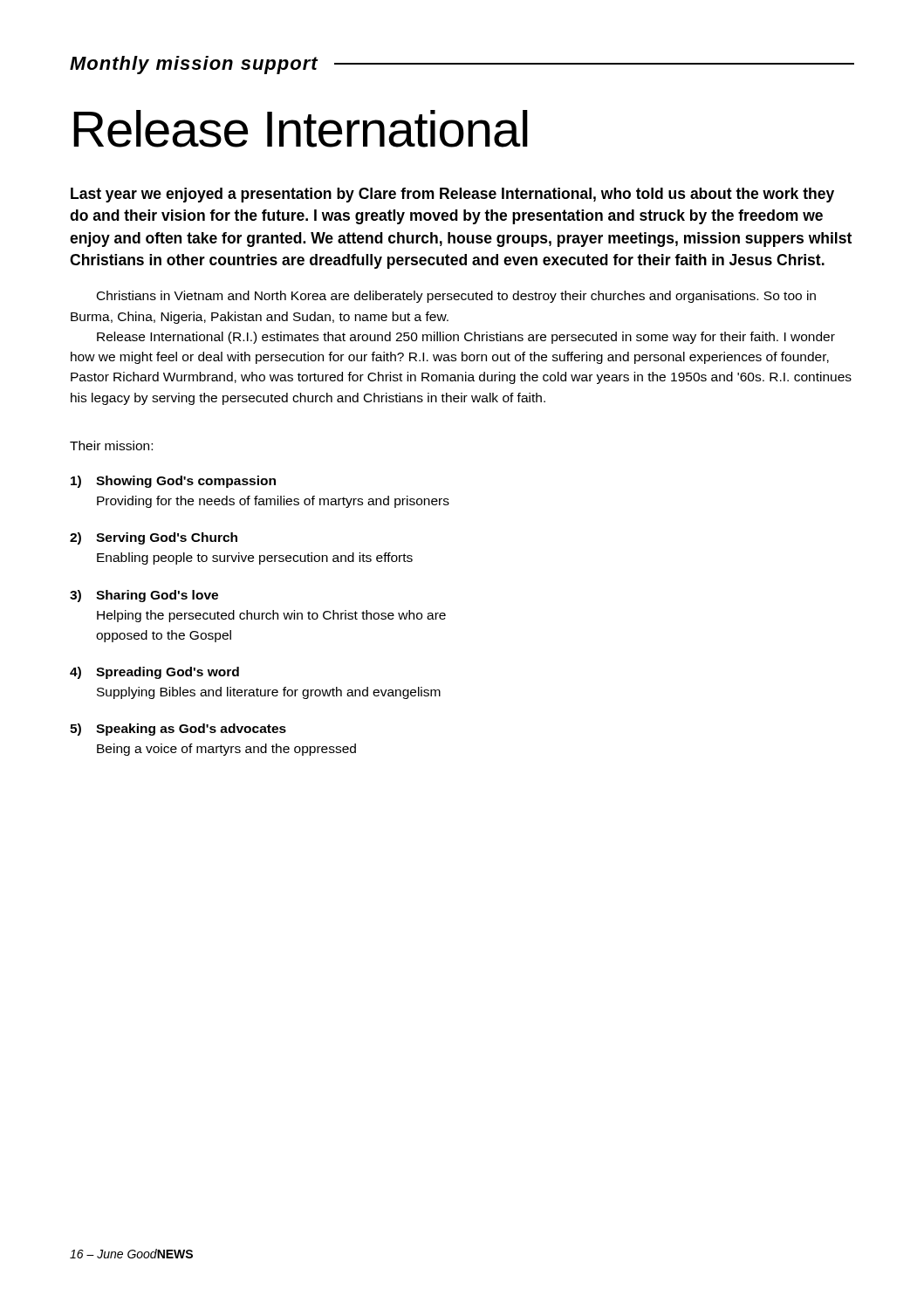
Task: Click on the block starting "1) Showing God's compassion Providing for"
Action: coord(173,482)
